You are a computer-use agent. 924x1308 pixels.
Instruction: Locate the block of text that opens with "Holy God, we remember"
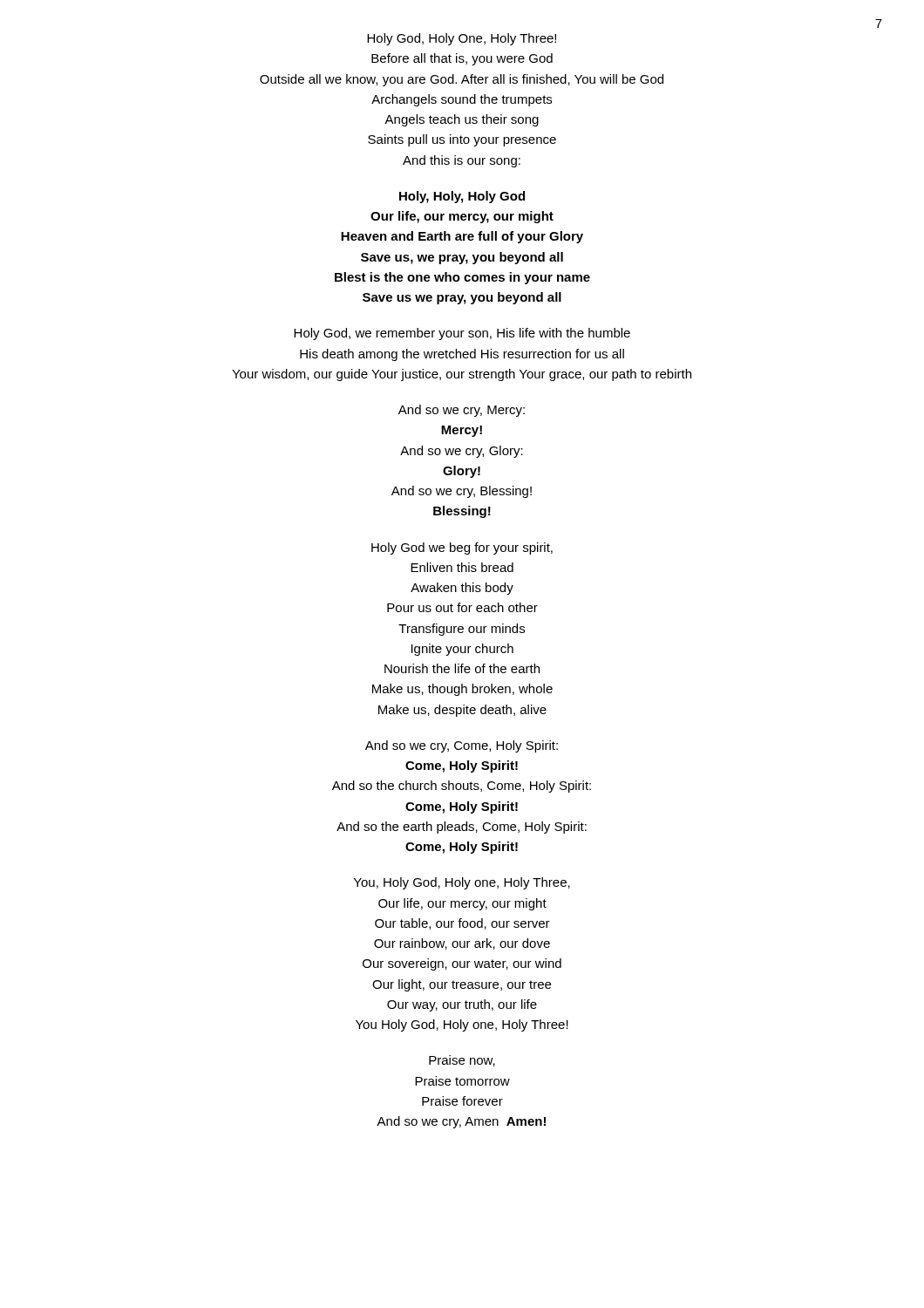tap(462, 353)
